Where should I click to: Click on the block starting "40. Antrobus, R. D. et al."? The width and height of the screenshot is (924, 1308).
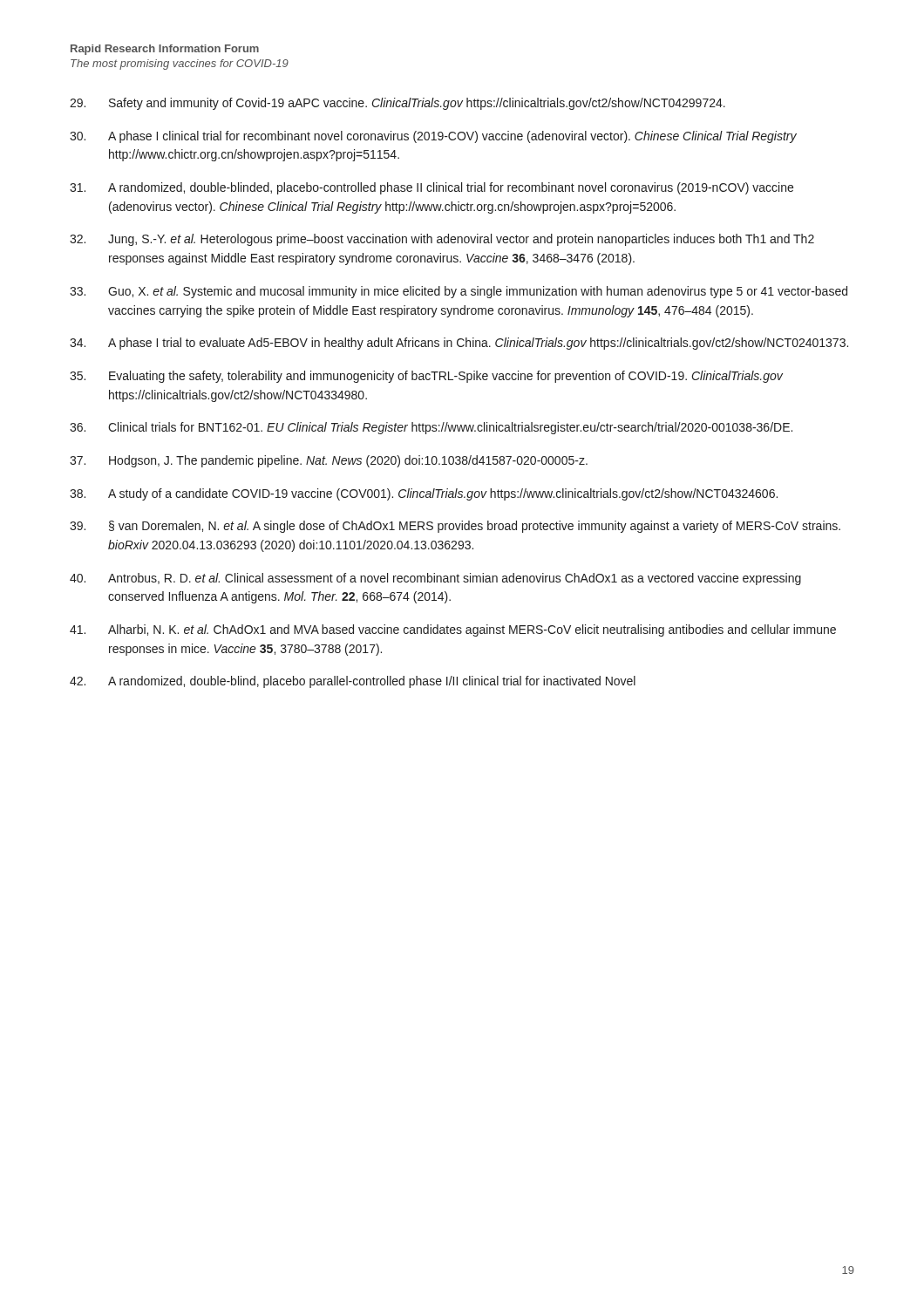(x=462, y=588)
